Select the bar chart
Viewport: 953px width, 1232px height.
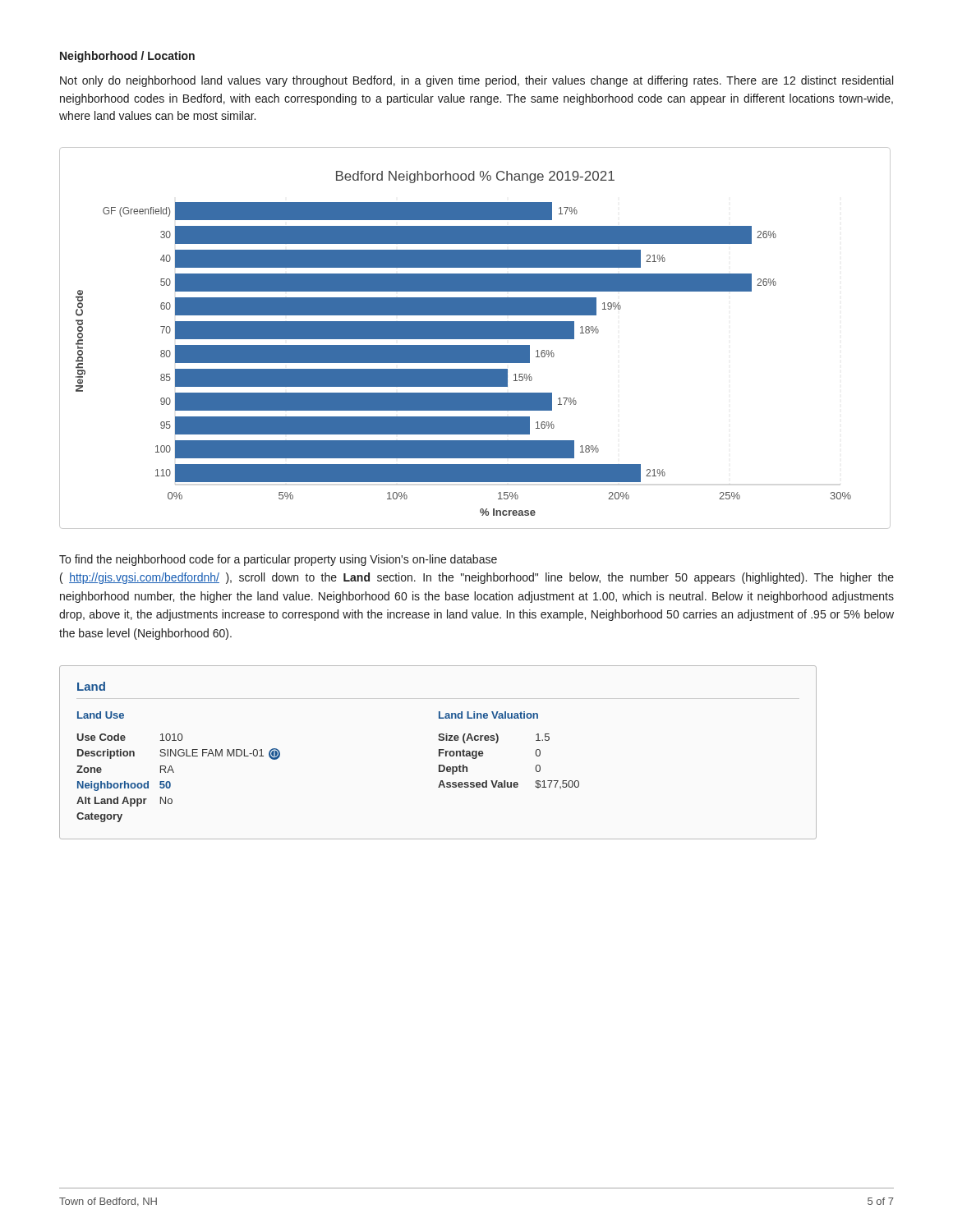coord(475,338)
